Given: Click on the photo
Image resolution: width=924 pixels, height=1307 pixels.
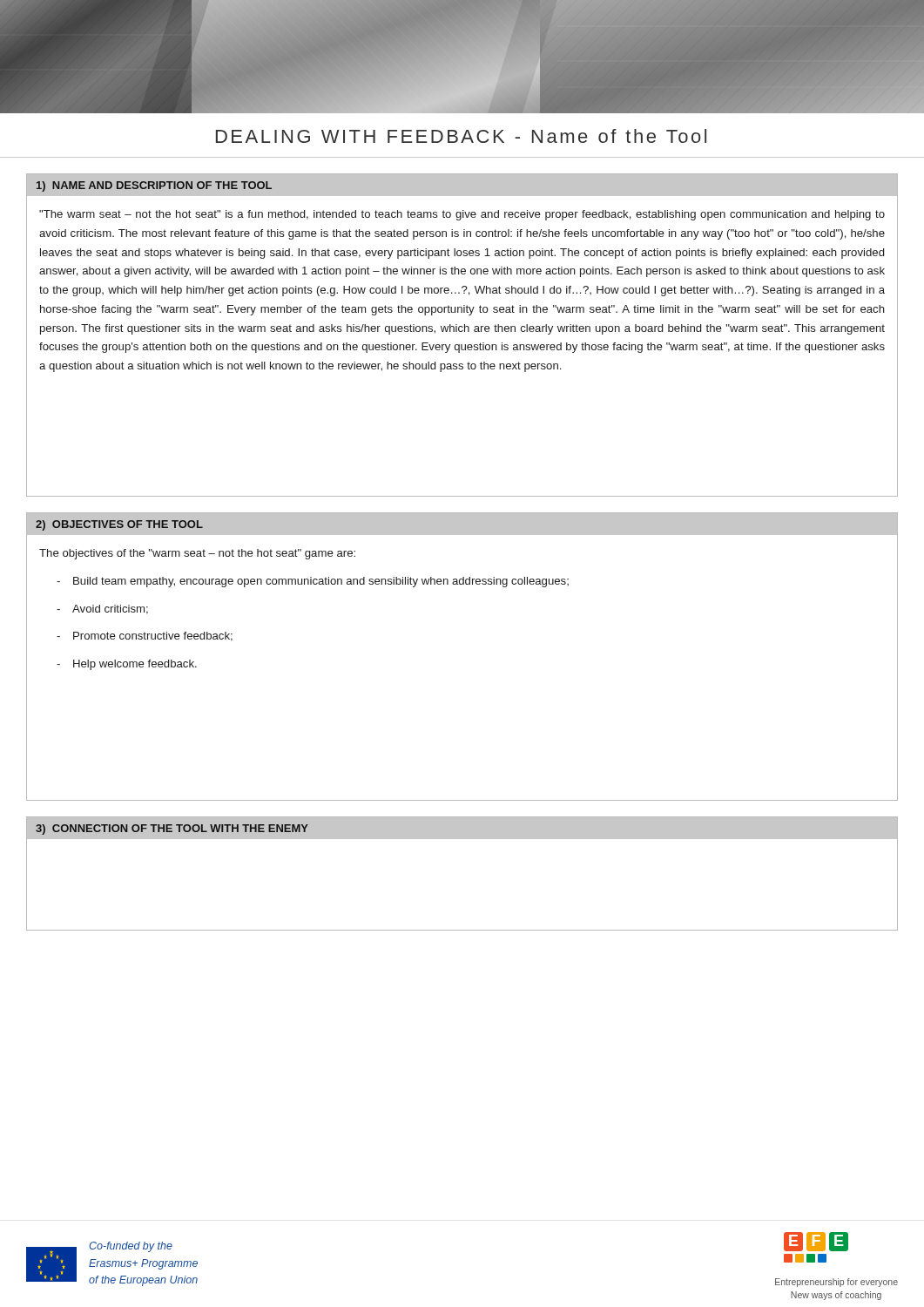Looking at the screenshot, I should 462,57.
